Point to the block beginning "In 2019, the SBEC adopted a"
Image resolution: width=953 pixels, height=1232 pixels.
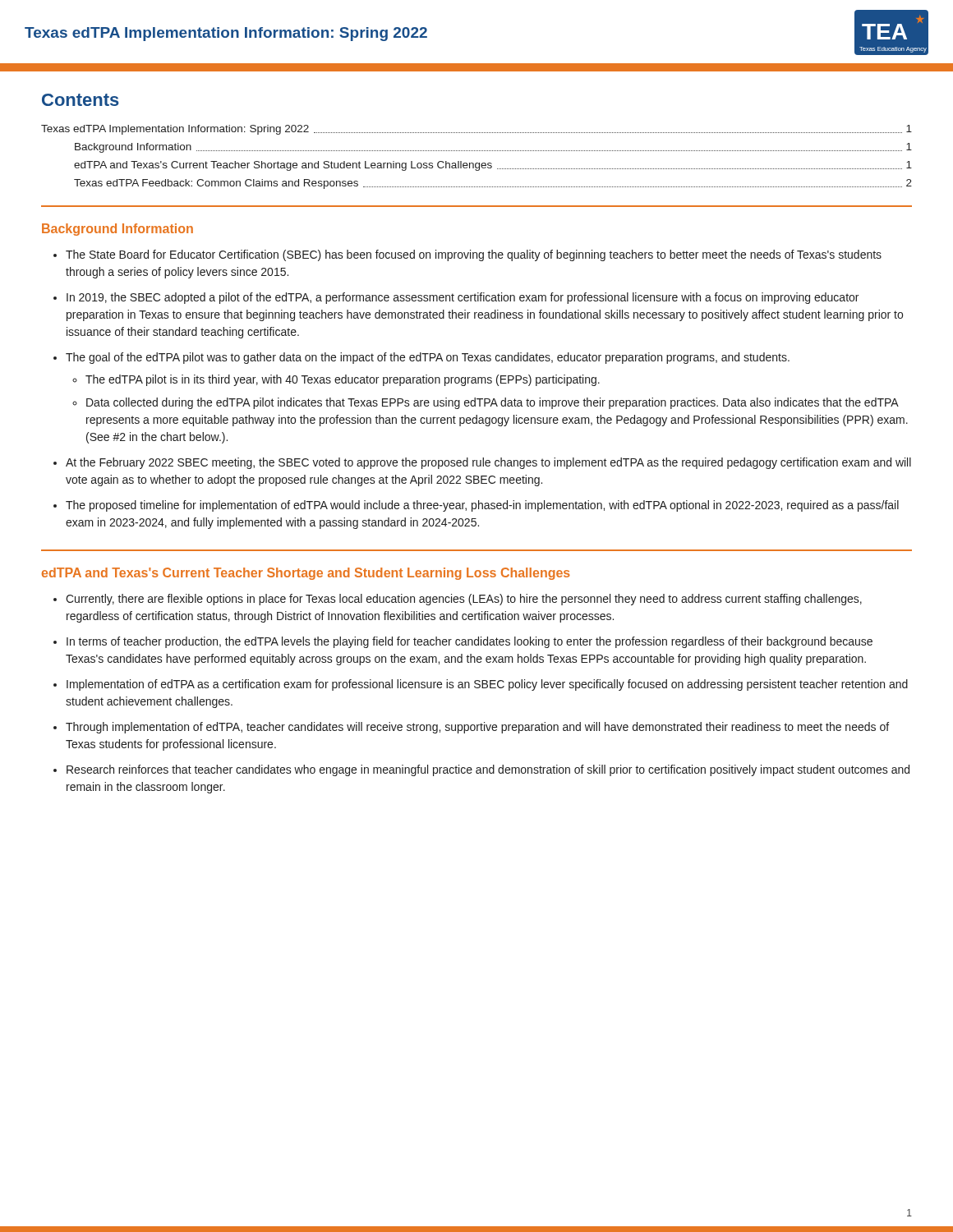(485, 315)
